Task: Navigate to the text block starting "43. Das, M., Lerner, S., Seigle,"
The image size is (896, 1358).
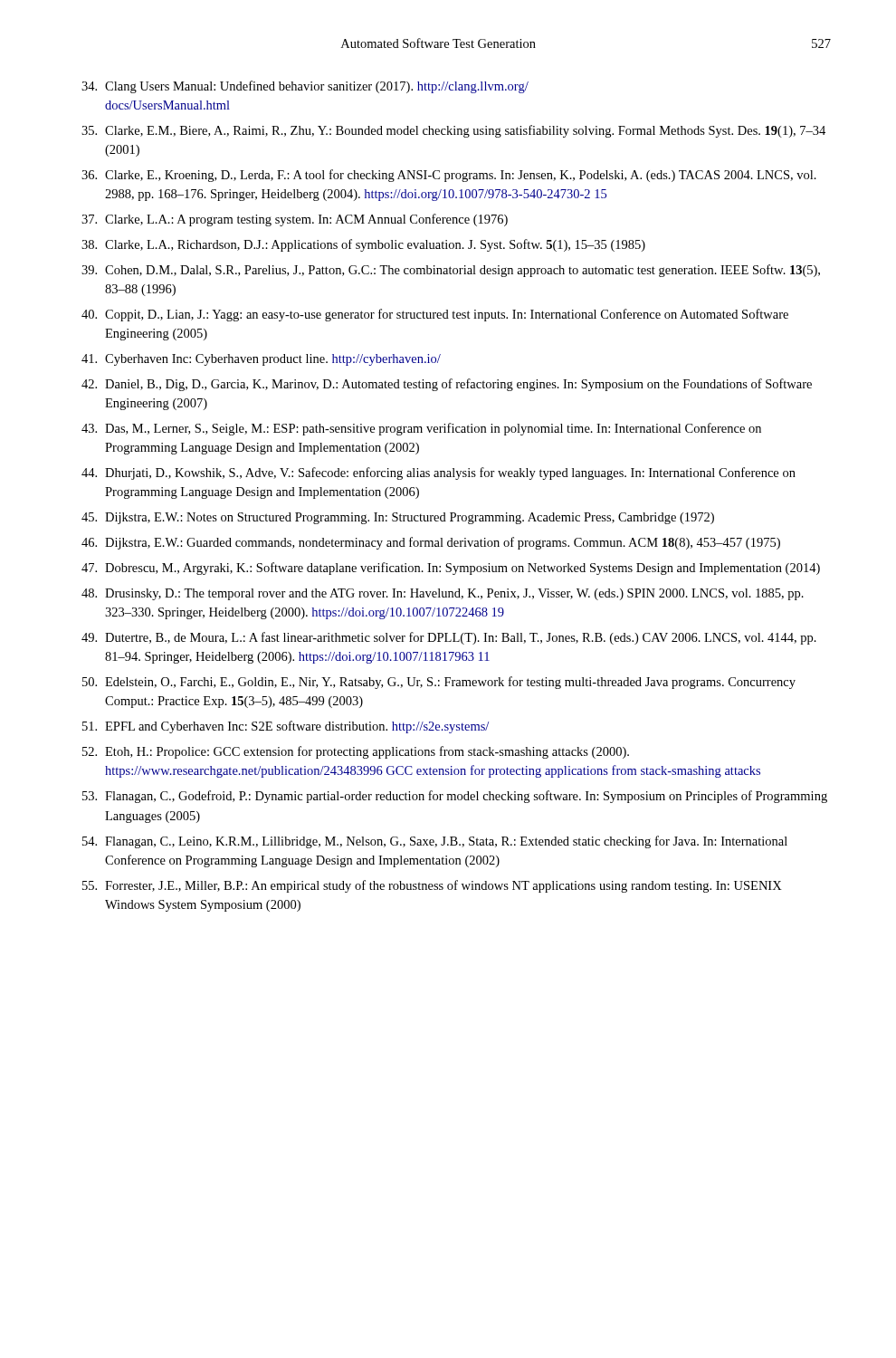Action: (x=448, y=438)
